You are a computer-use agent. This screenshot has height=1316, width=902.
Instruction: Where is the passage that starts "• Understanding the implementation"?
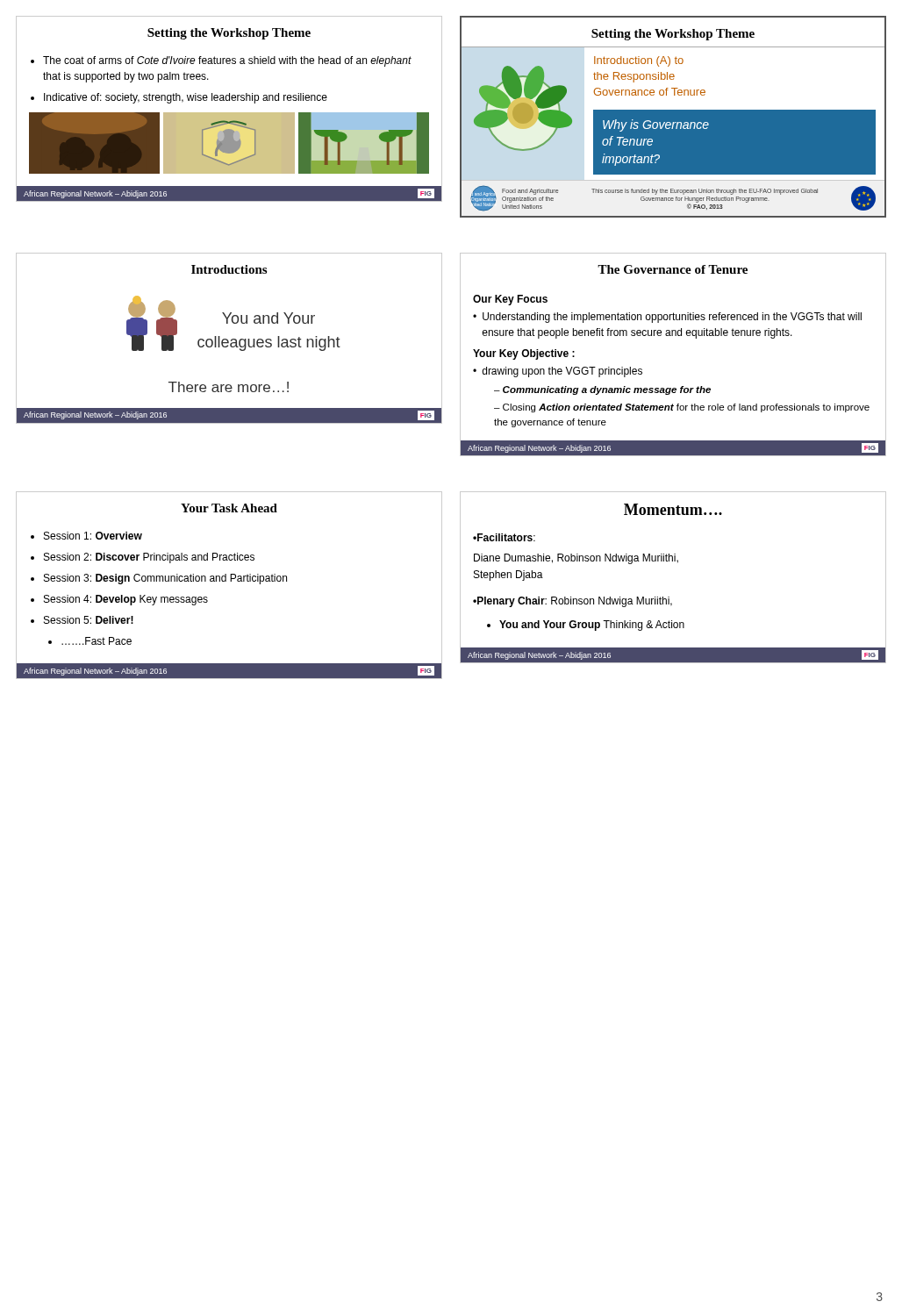point(673,325)
